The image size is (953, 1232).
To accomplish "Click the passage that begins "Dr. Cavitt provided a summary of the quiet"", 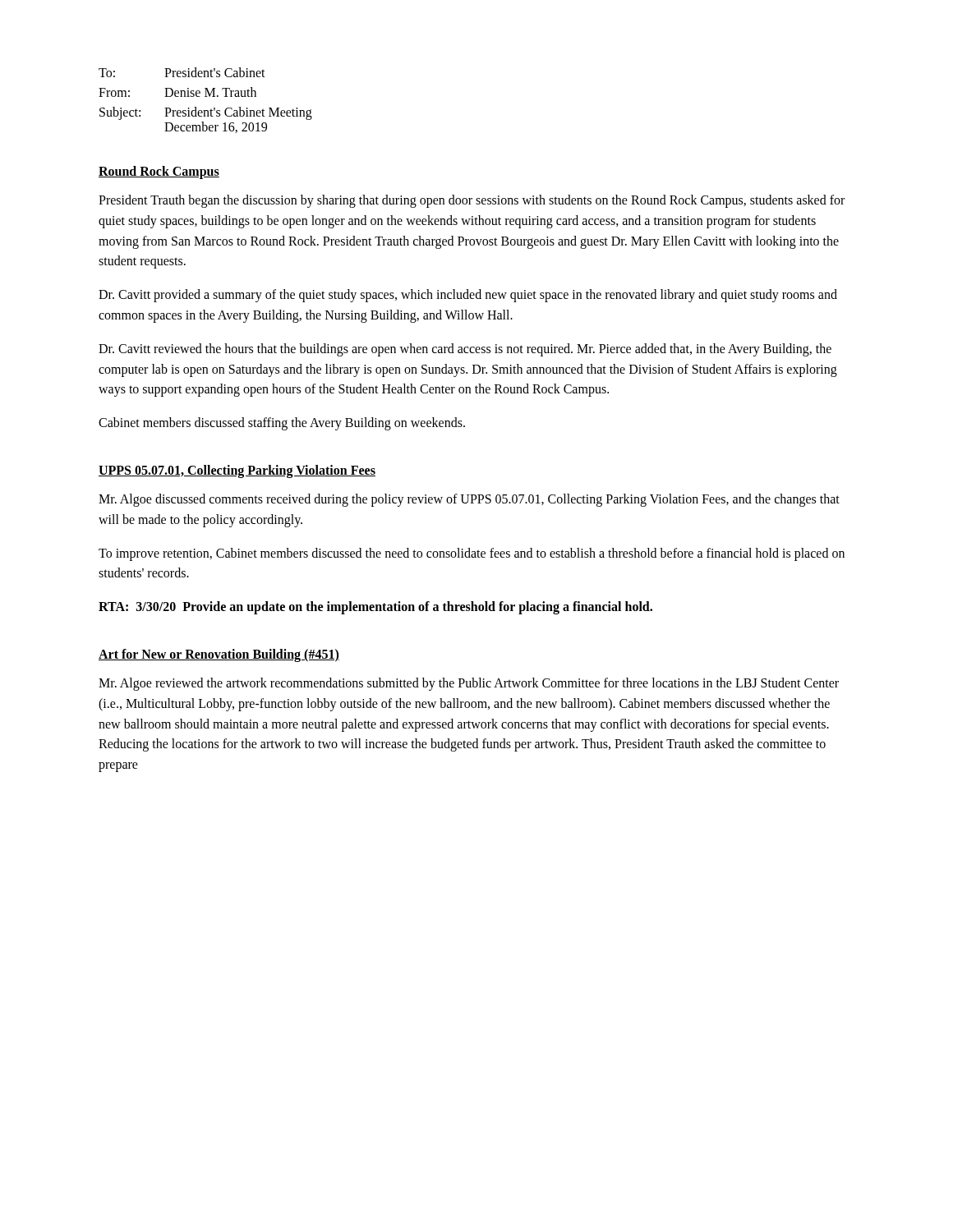I will (468, 305).
